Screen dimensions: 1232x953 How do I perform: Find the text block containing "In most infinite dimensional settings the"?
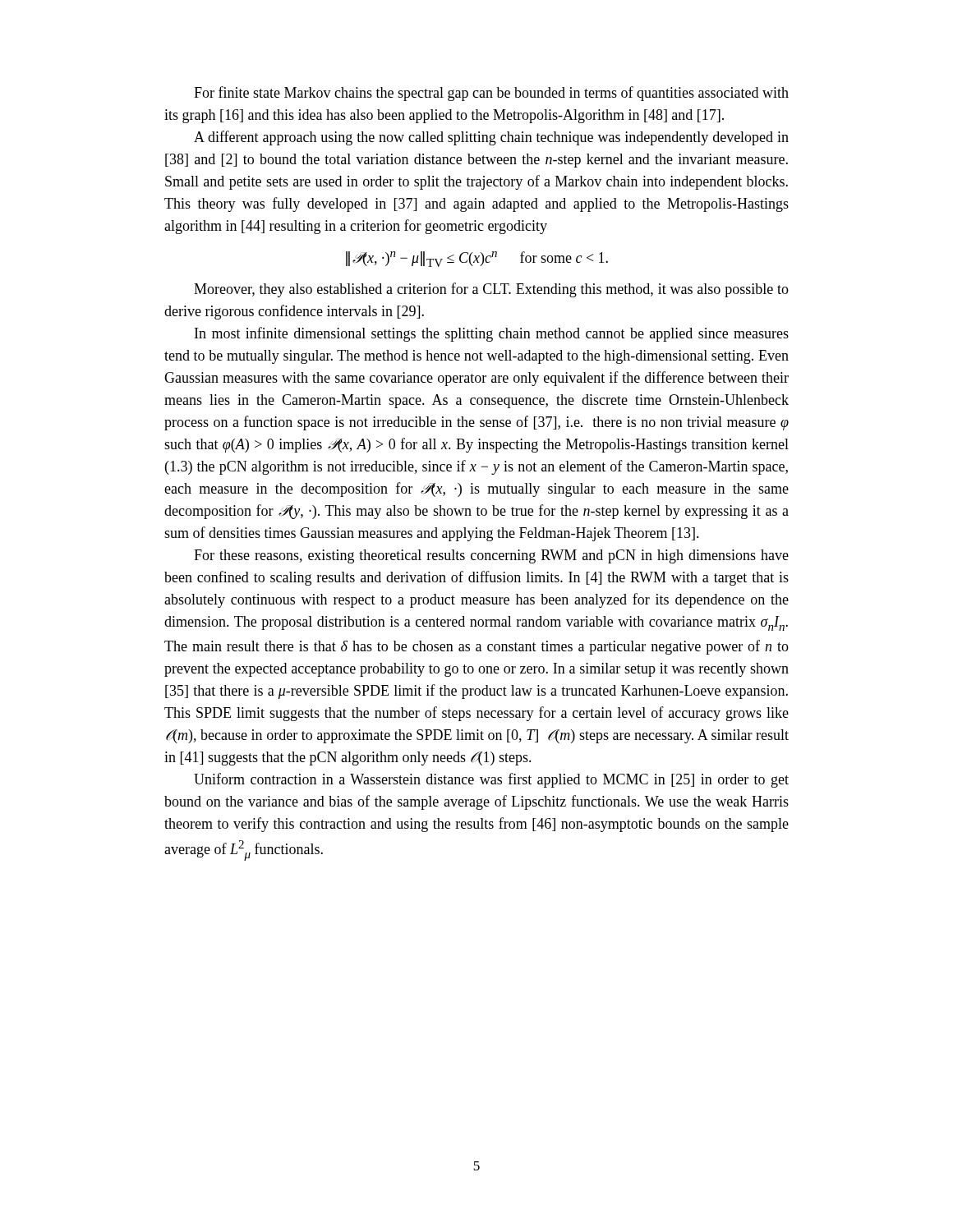[x=476, y=434]
